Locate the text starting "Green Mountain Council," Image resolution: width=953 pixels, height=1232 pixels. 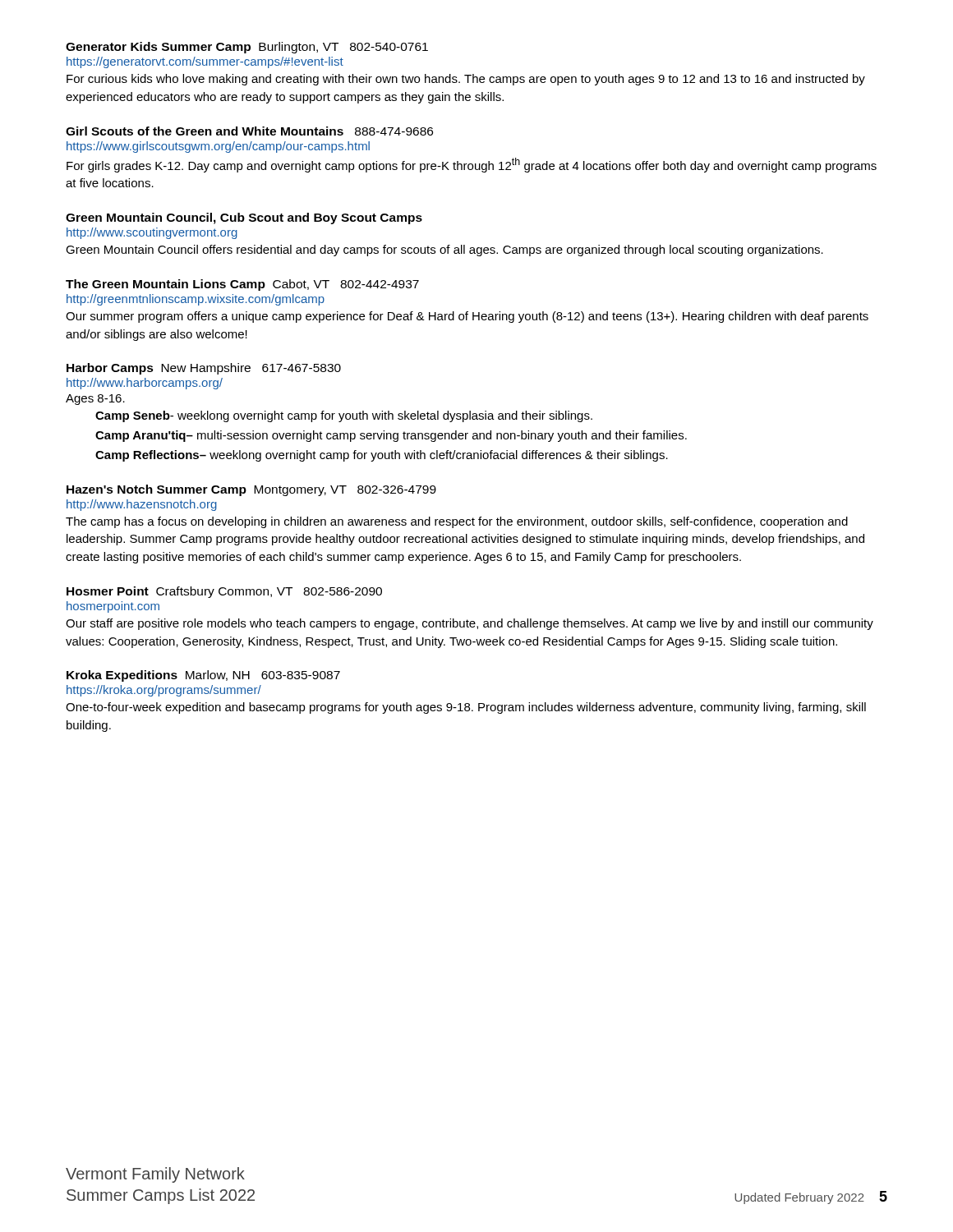(244, 218)
